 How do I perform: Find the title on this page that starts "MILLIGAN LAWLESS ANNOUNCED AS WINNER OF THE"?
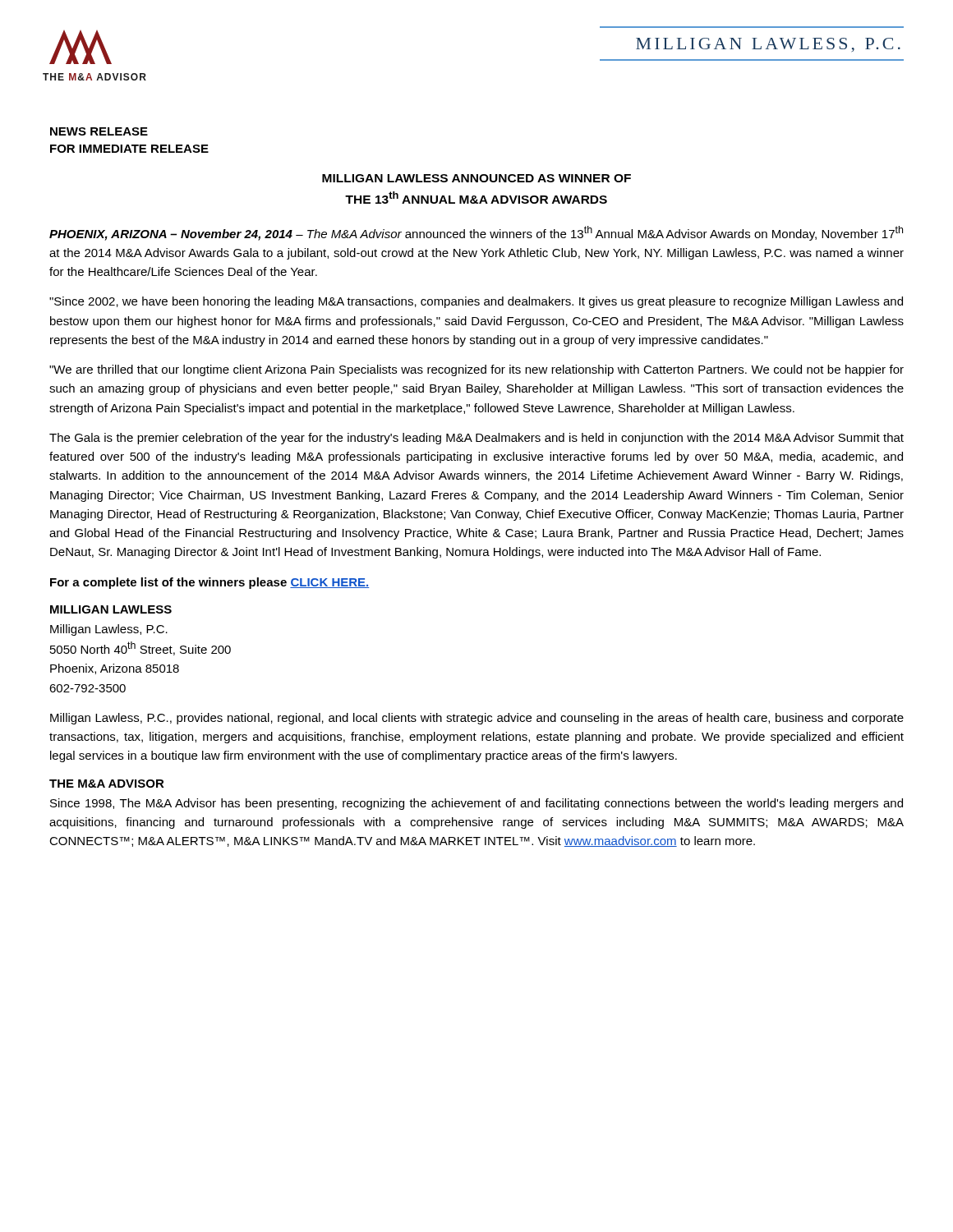(x=476, y=189)
